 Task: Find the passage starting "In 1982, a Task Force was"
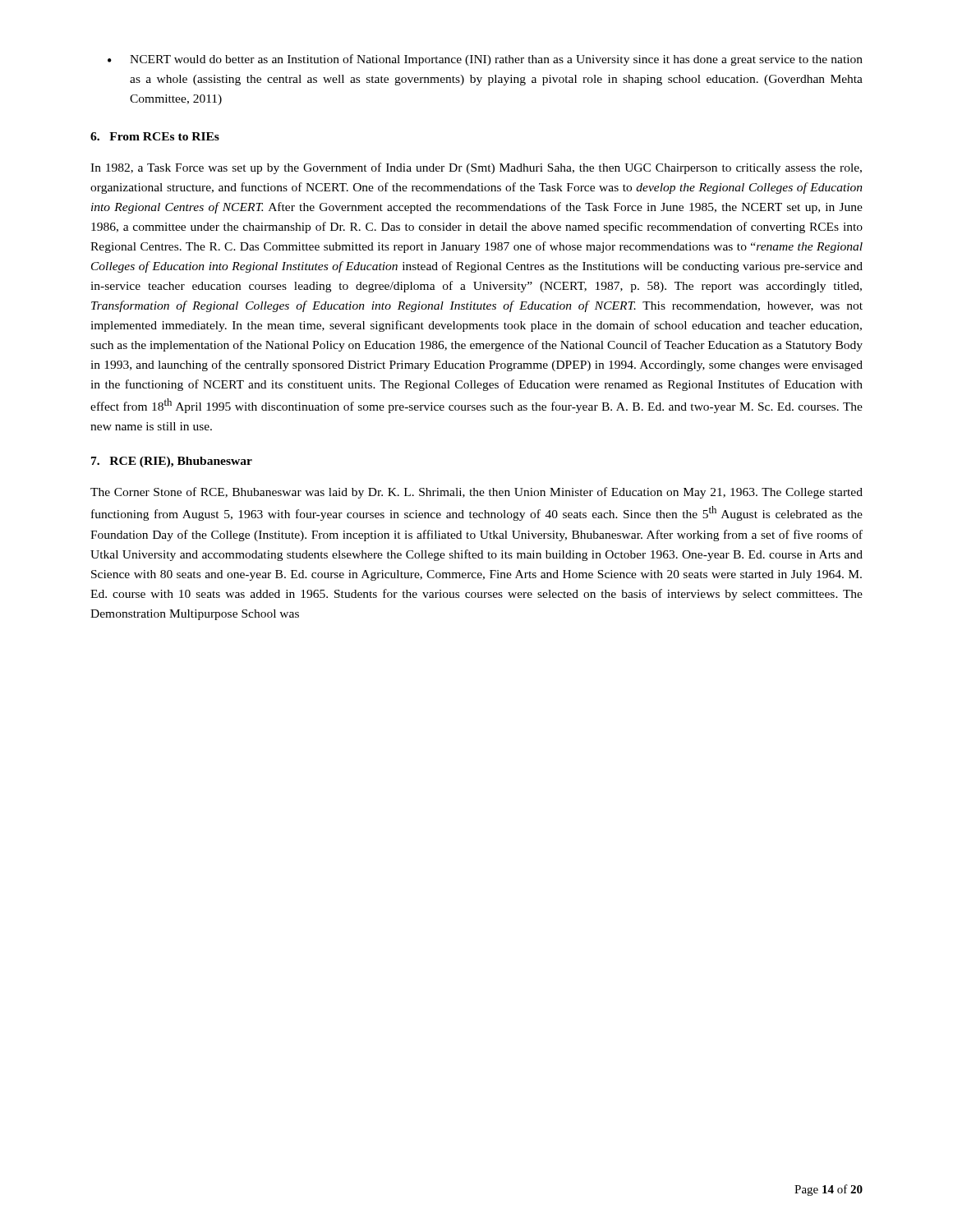click(x=476, y=297)
